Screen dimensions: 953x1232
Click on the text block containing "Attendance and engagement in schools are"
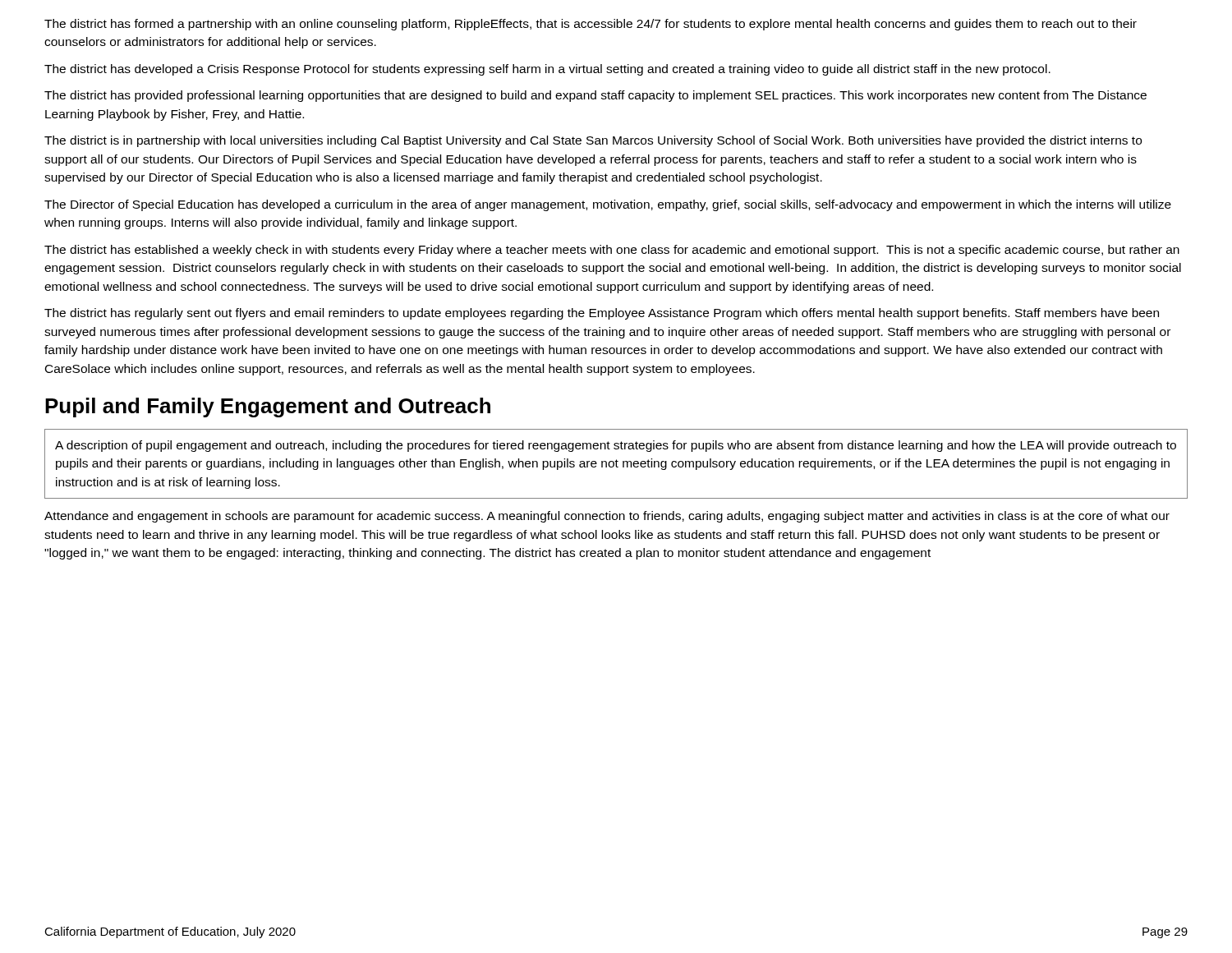[x=607, y=534]
